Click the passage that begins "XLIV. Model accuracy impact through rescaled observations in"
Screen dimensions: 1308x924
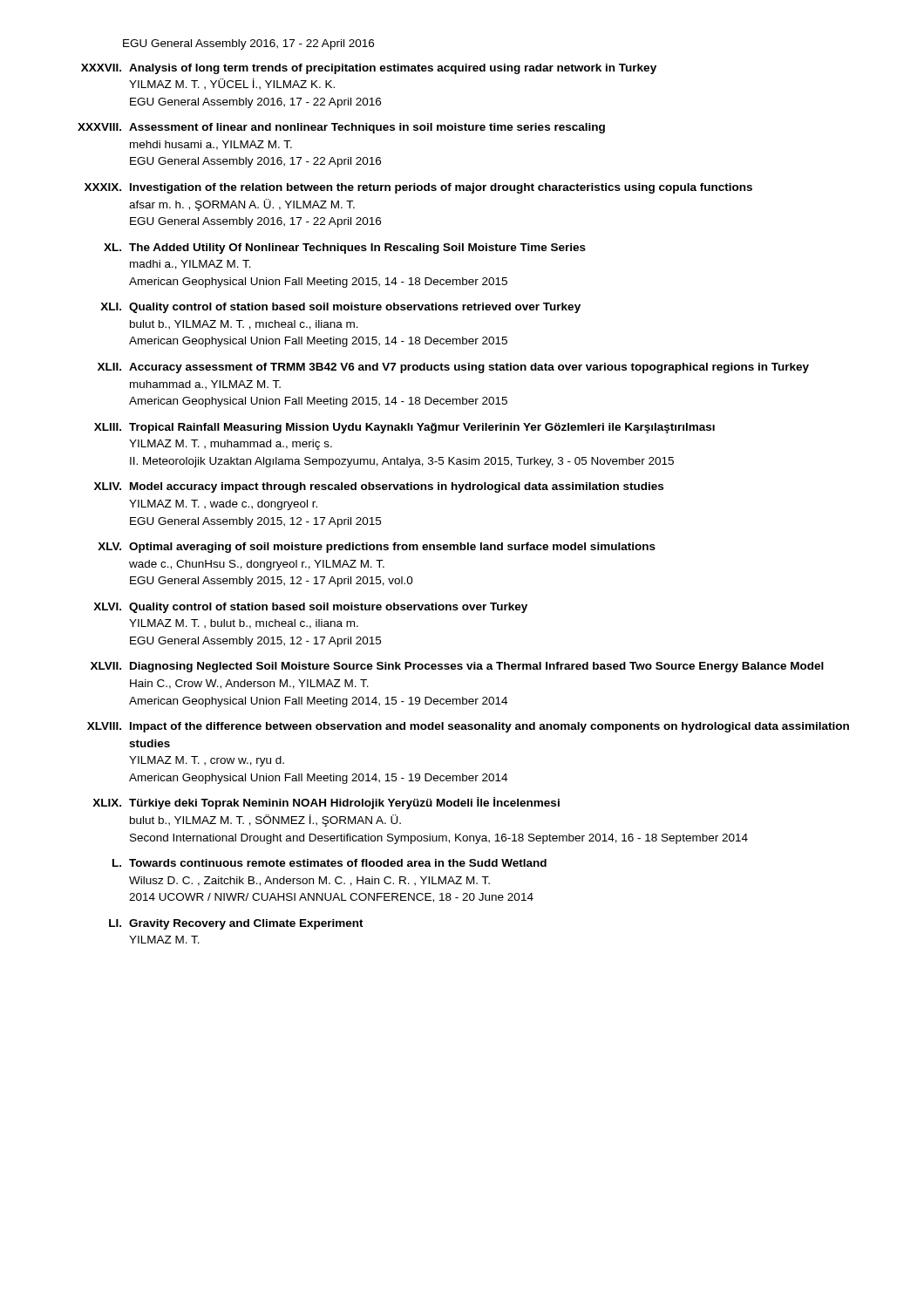tap(379, 487)
